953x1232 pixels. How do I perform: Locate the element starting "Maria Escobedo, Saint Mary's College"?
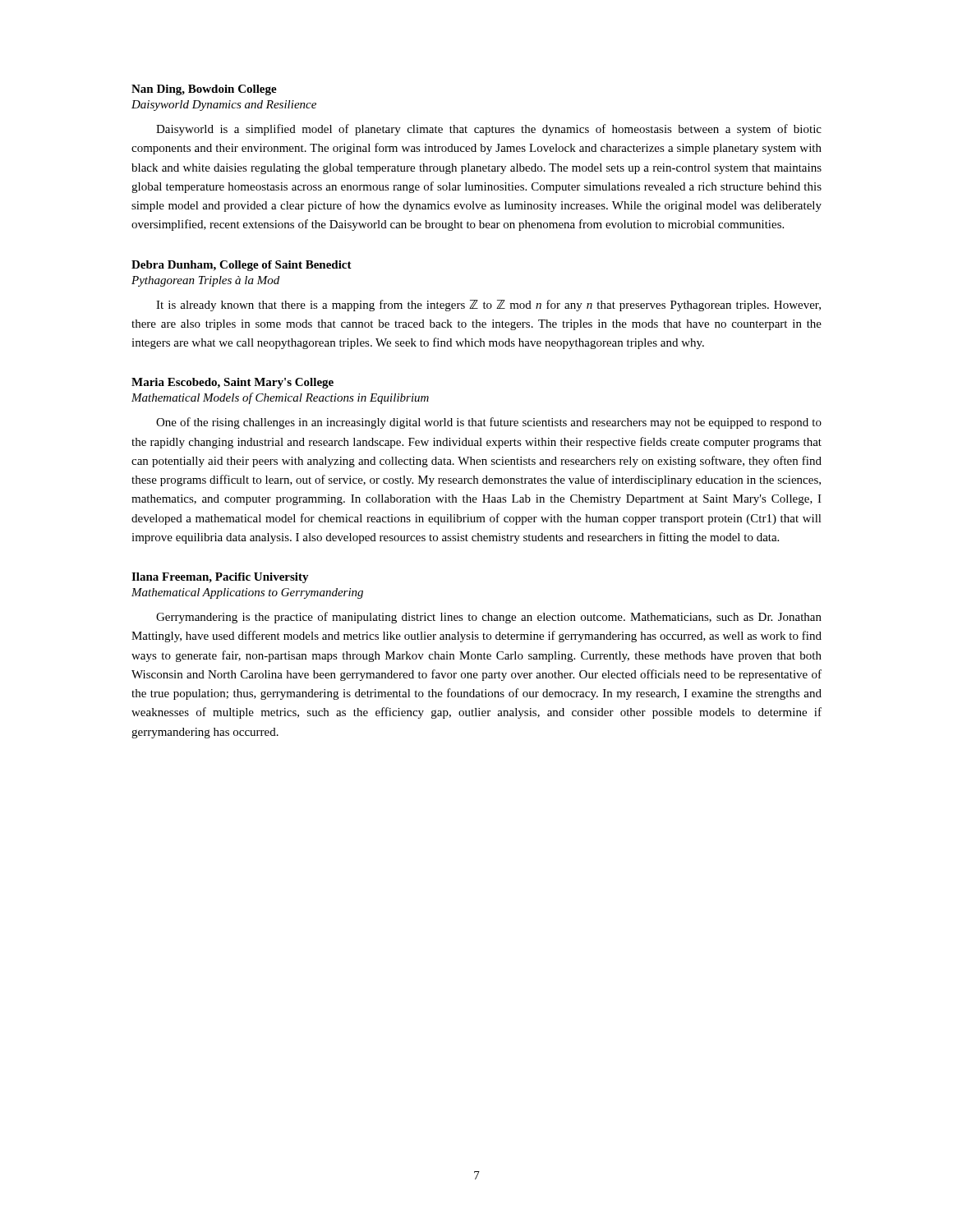pos(233,382)
